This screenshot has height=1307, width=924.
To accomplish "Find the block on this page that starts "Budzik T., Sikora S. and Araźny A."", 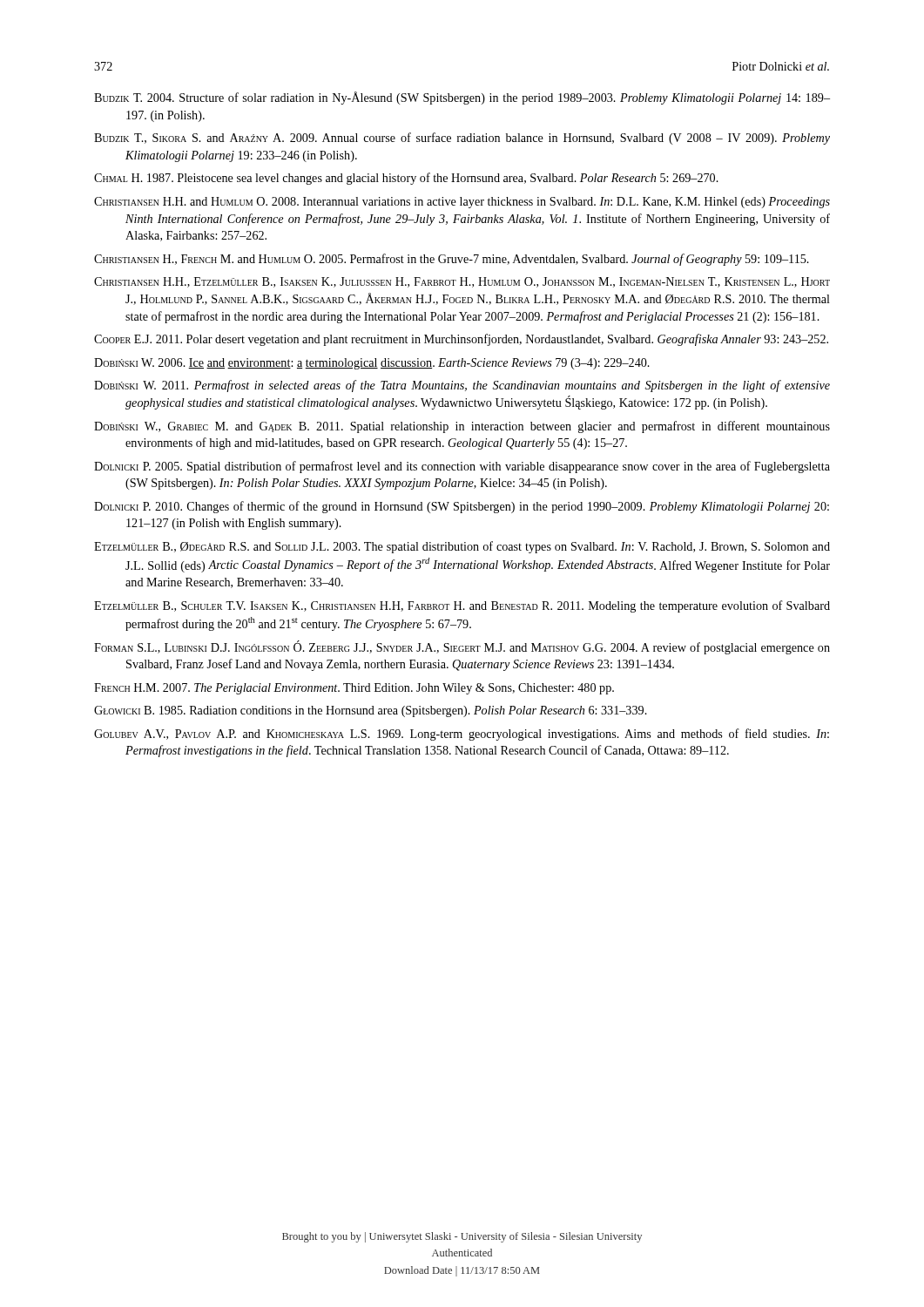I will (x=462, y=146).
